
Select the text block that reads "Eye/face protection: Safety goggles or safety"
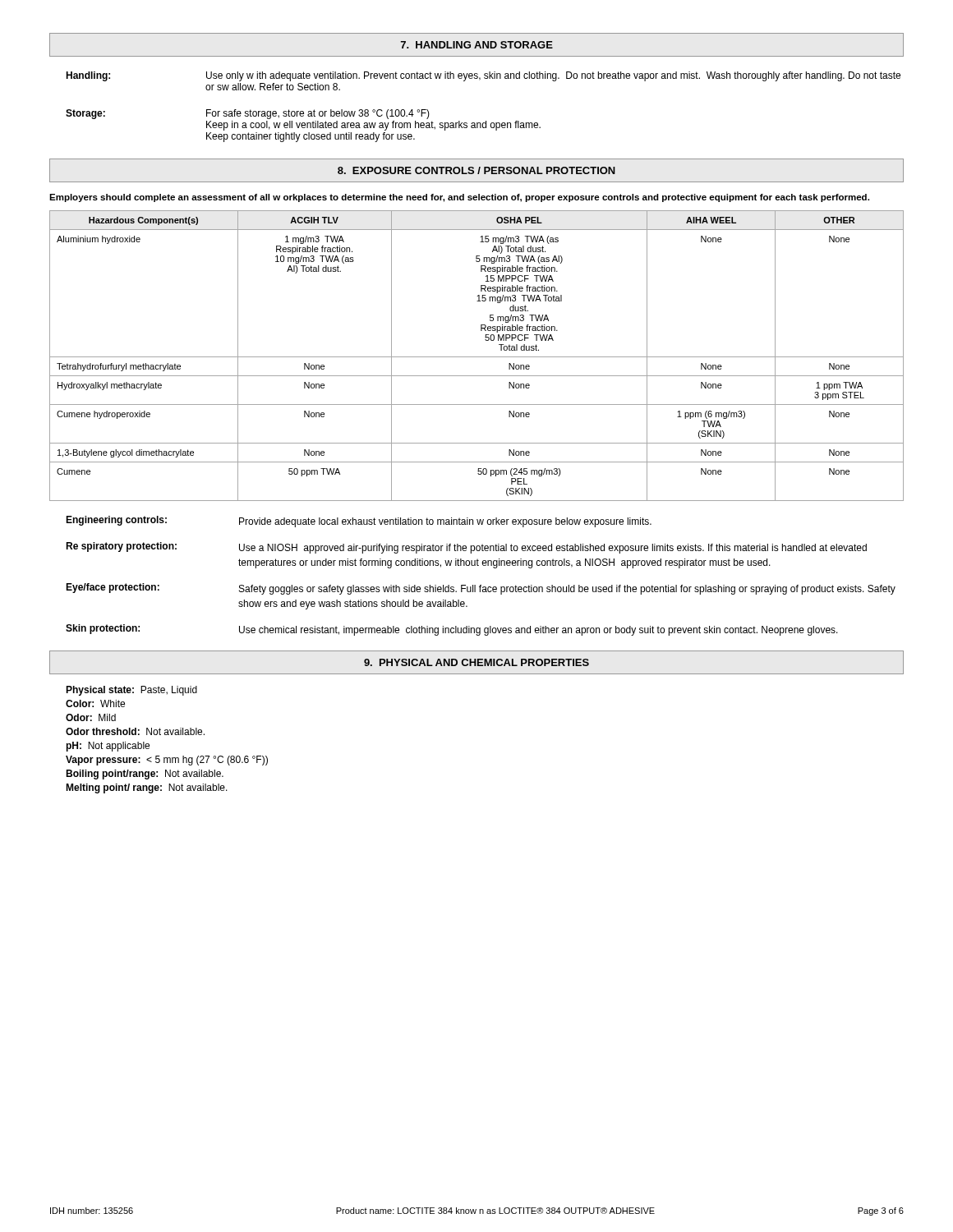click(476, 596)
